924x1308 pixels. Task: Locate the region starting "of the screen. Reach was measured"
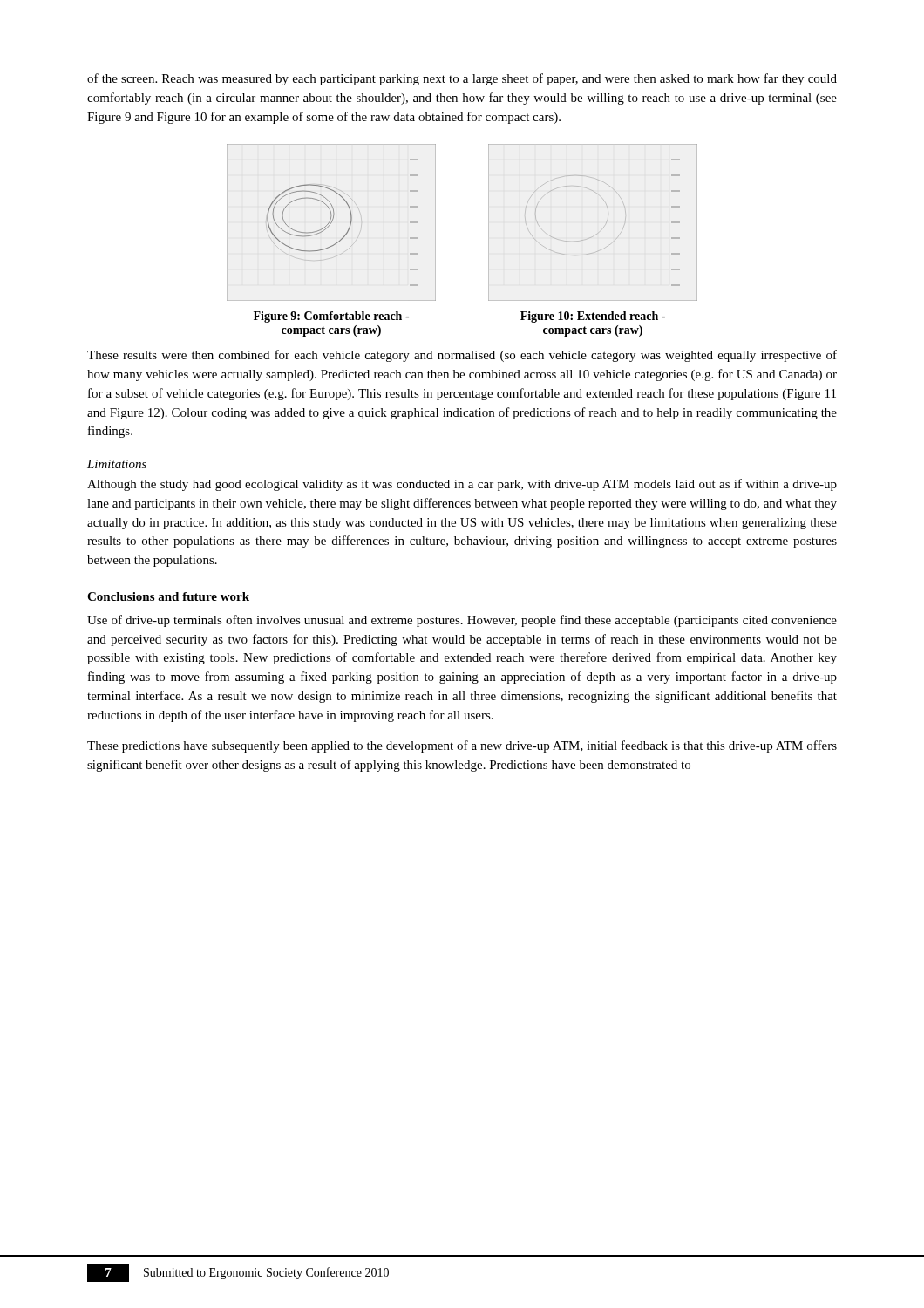tap(462, 97)
